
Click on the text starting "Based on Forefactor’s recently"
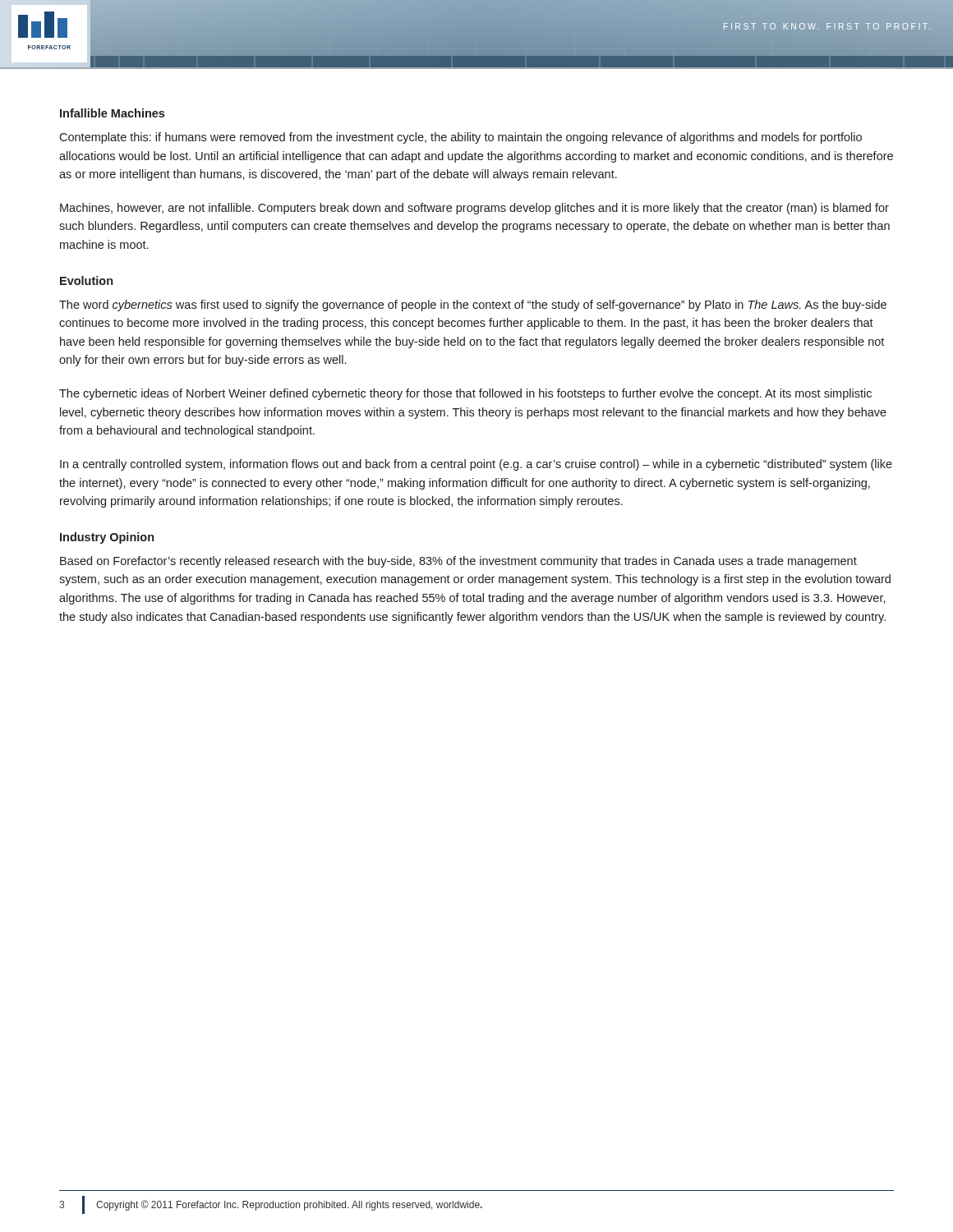tap(475, 589)
